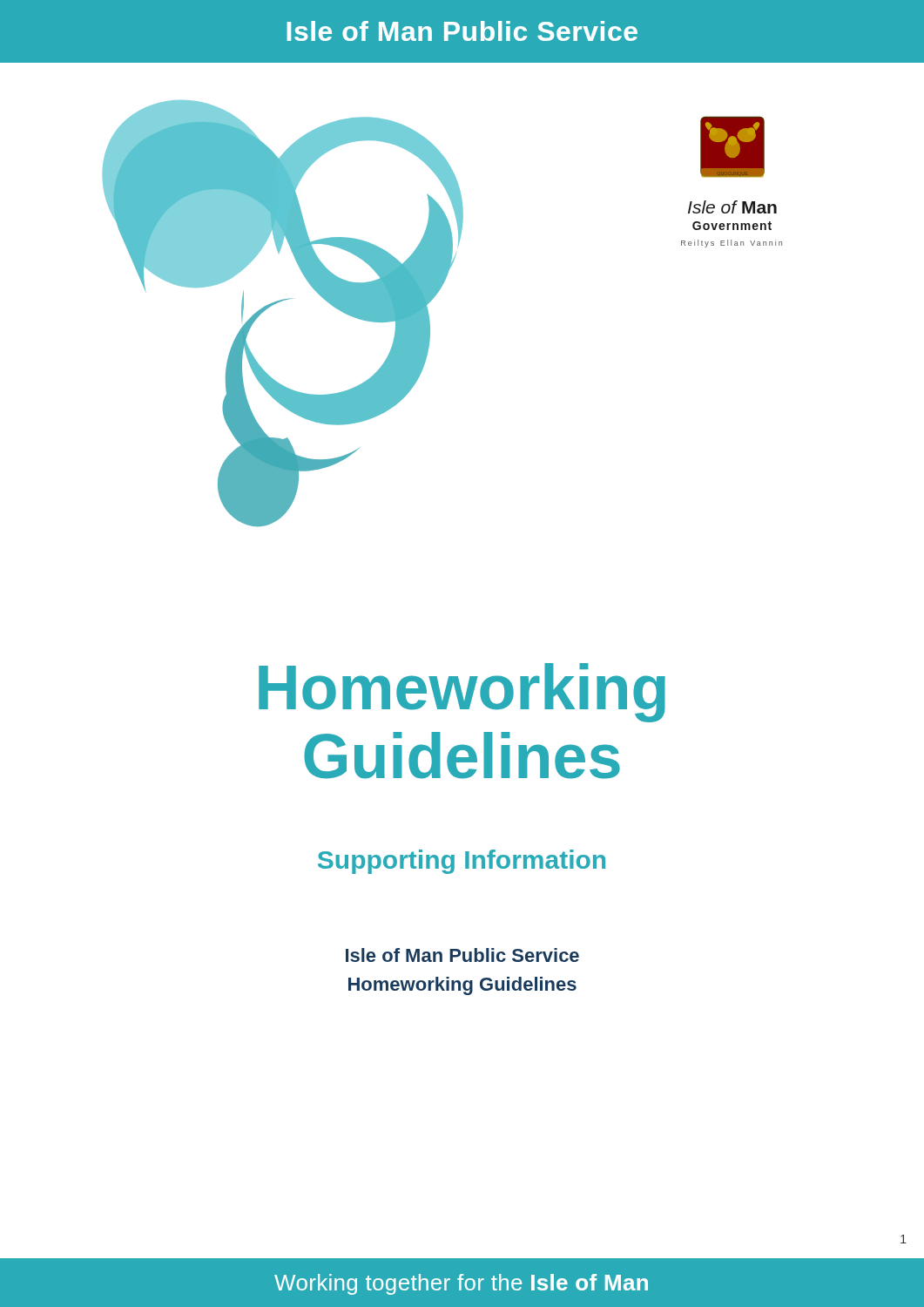Select a section header
Viewport: 924px width, 1307px height.
pos(462,860)
